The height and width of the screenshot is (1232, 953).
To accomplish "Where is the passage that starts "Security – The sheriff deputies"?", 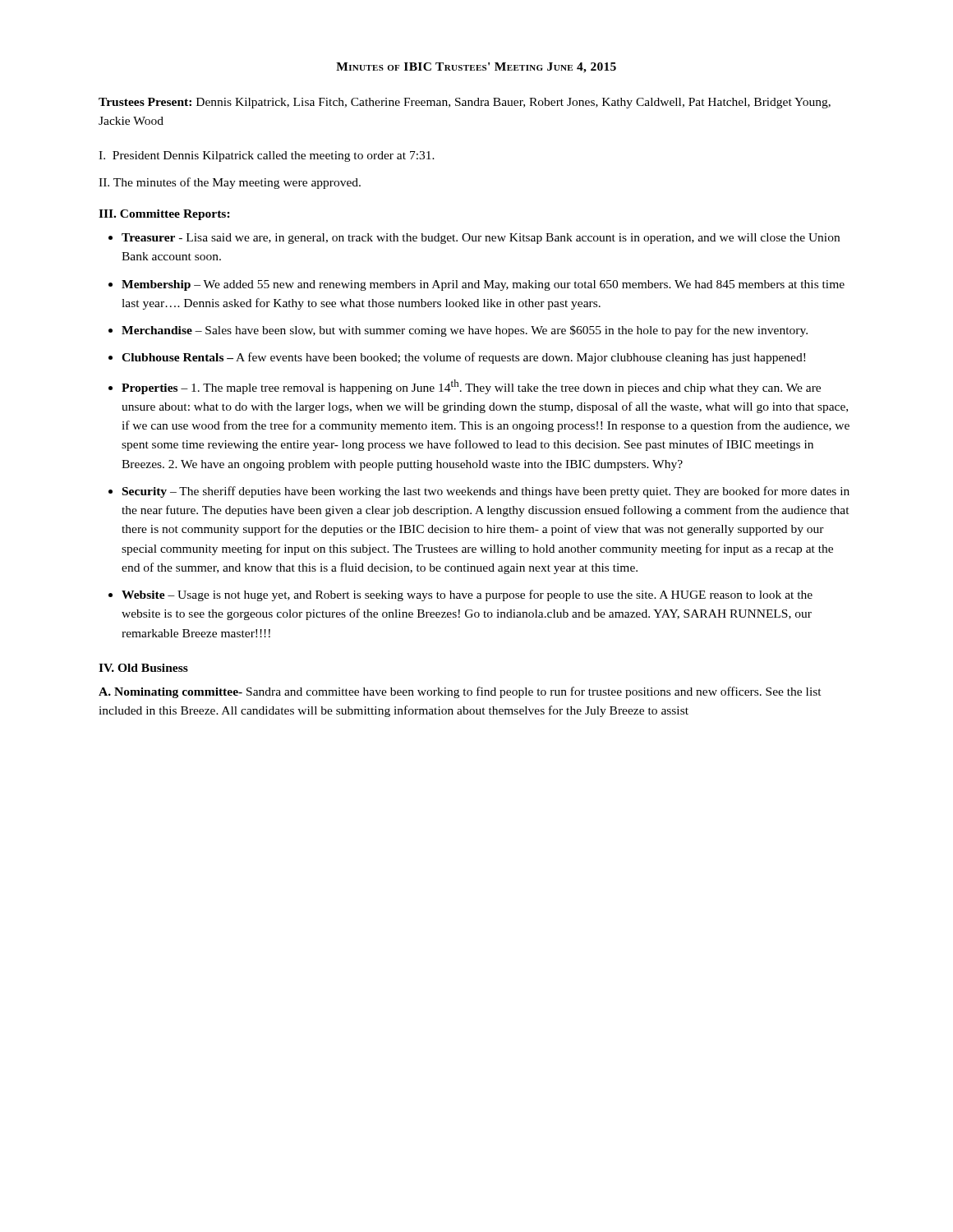I will tap(486, 529).
